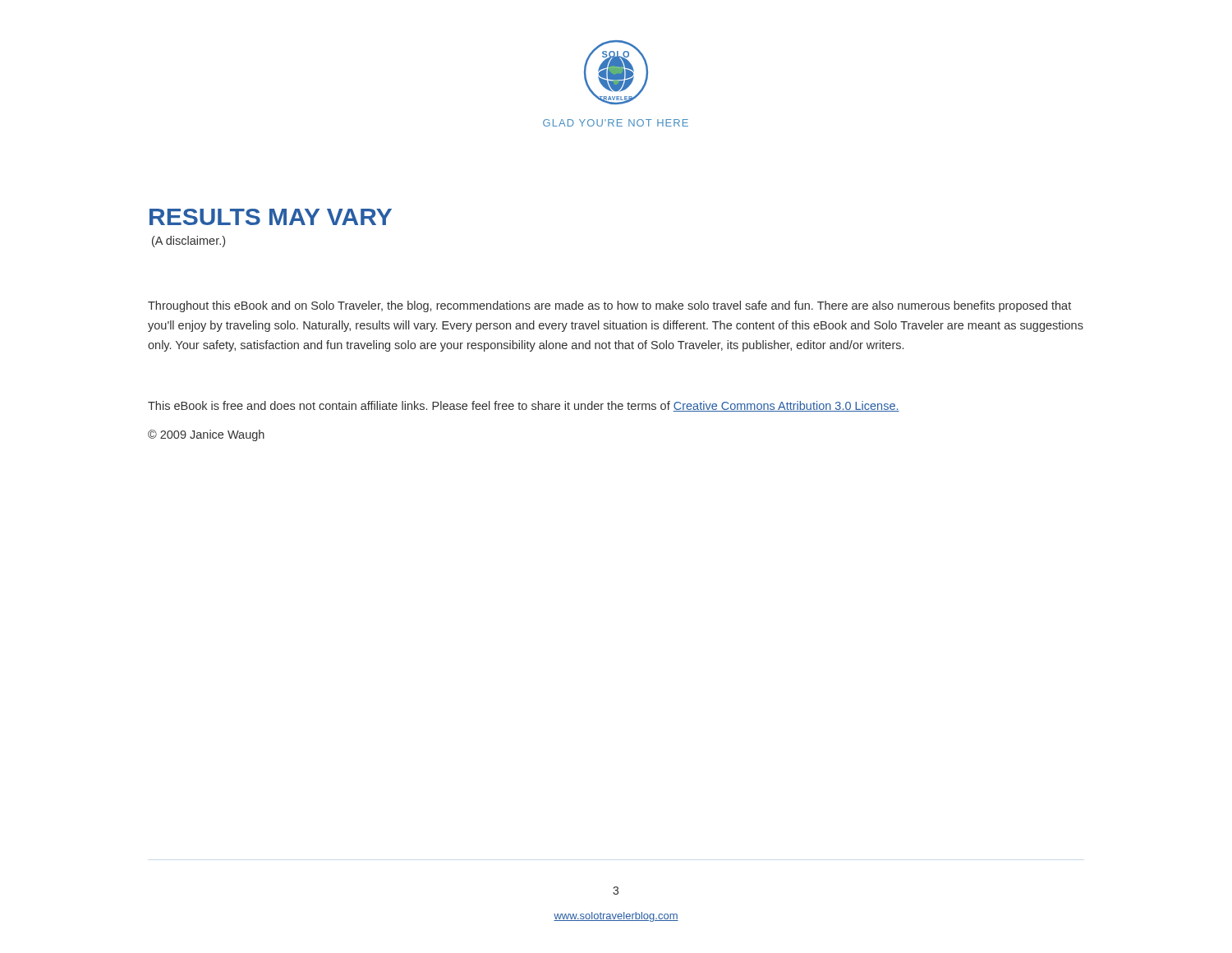Navigate to the region starting "RESULTS MAY VARY"
The height and width of the screenshot is (953, 1232).
point(270,216)
